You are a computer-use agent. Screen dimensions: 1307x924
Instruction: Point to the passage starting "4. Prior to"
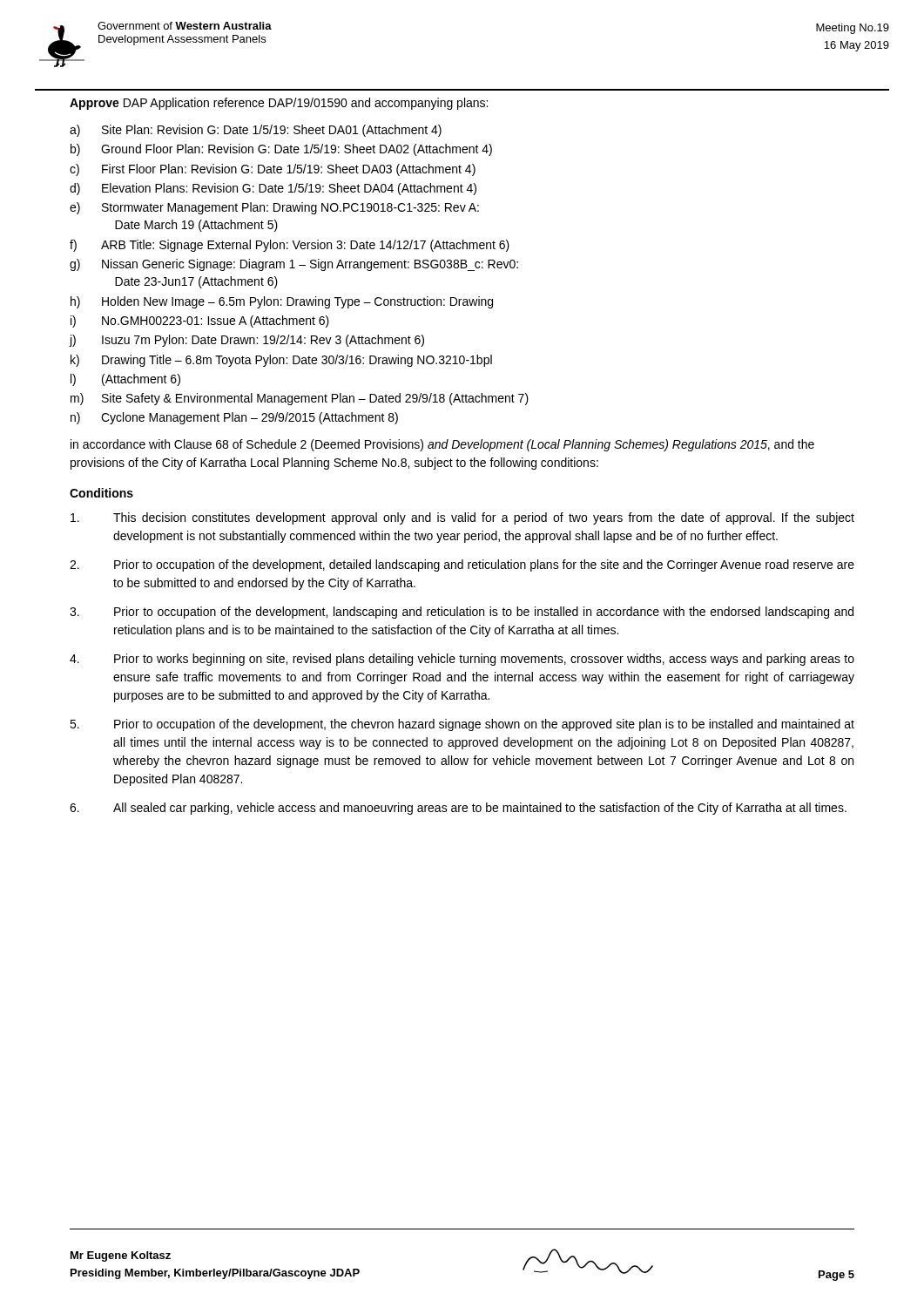[462, 677]
